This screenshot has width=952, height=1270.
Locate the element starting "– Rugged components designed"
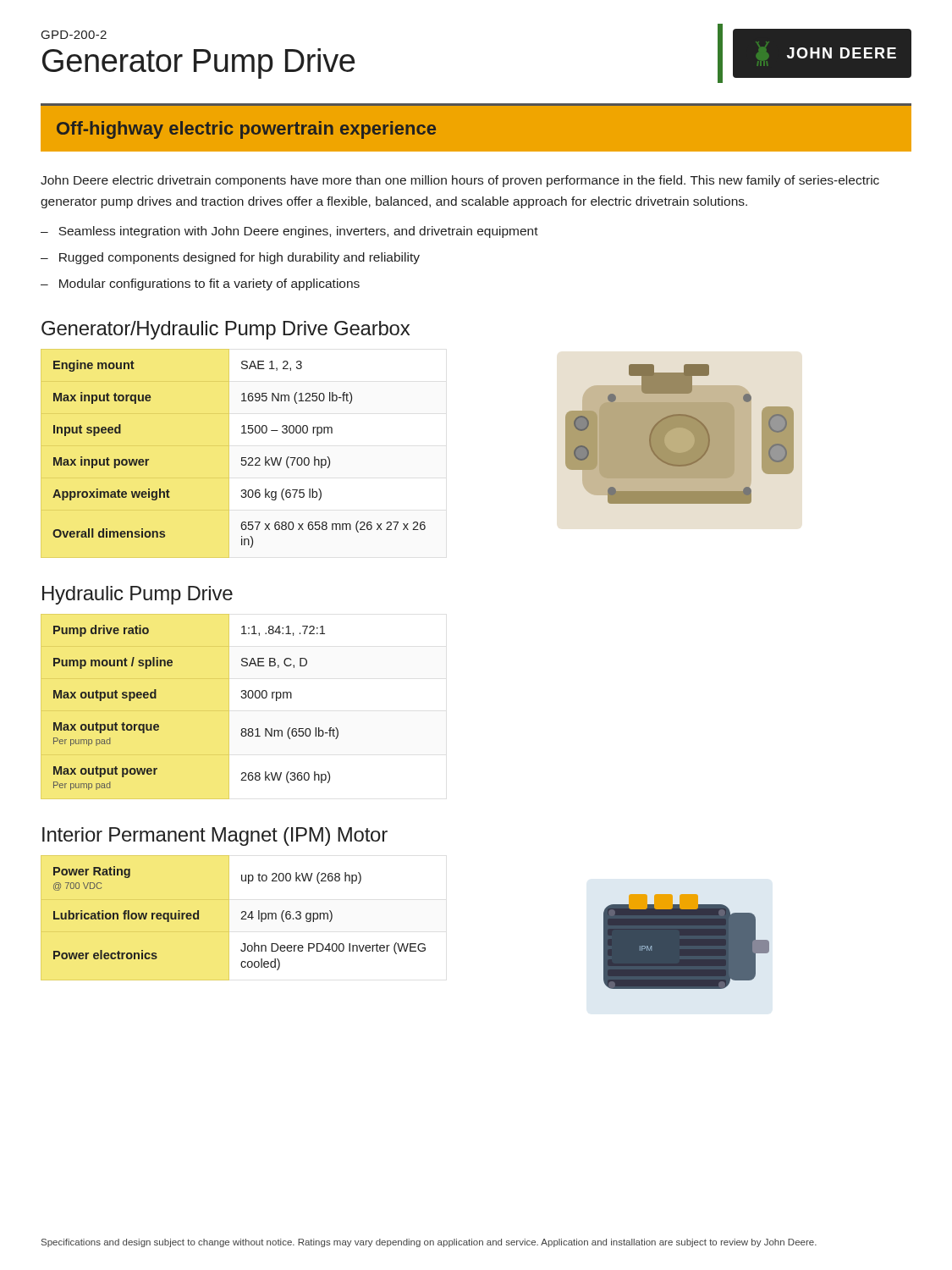[x=230, y=257]
